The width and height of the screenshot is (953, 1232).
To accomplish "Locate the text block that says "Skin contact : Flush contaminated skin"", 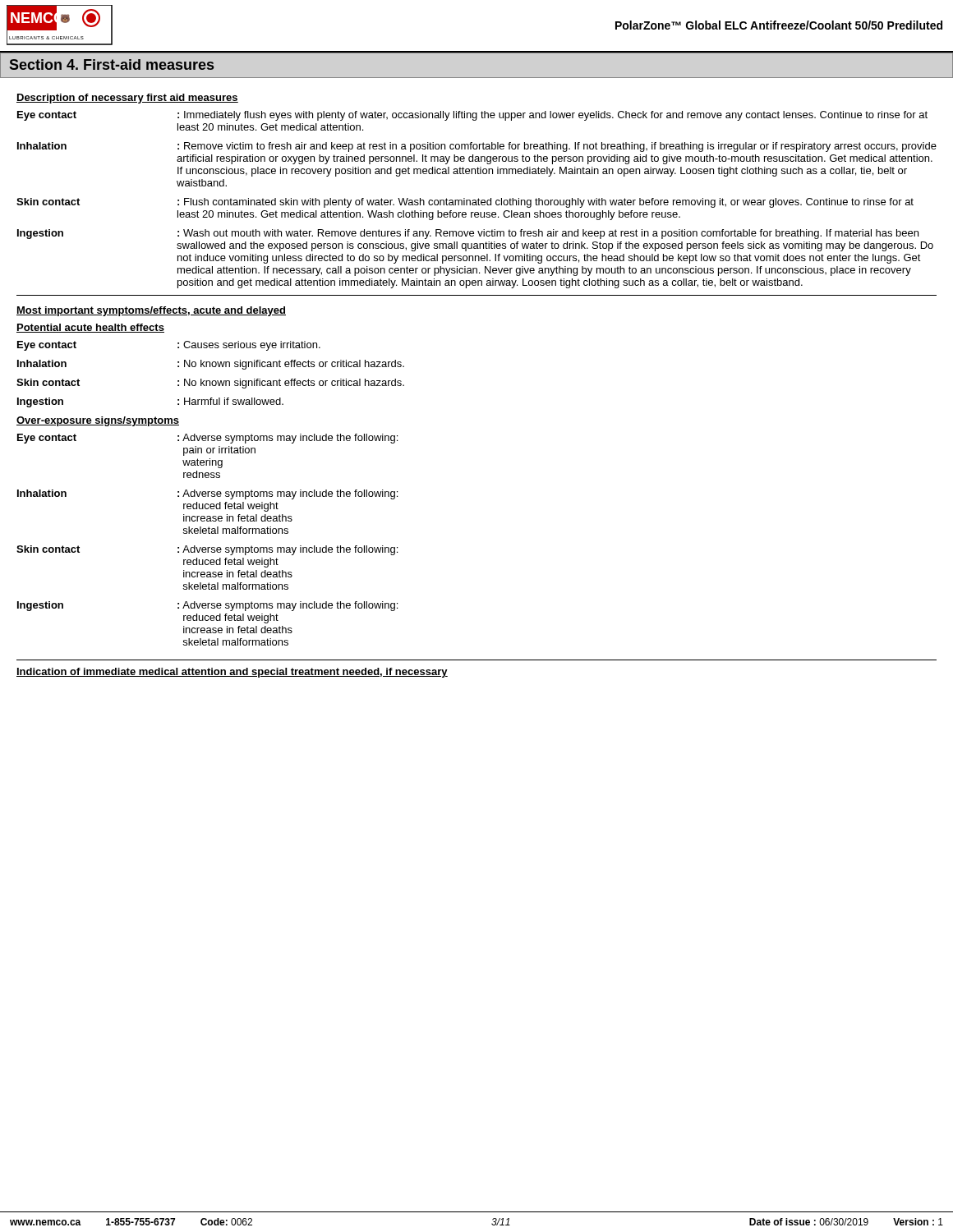I will click(x=476, y=208).
